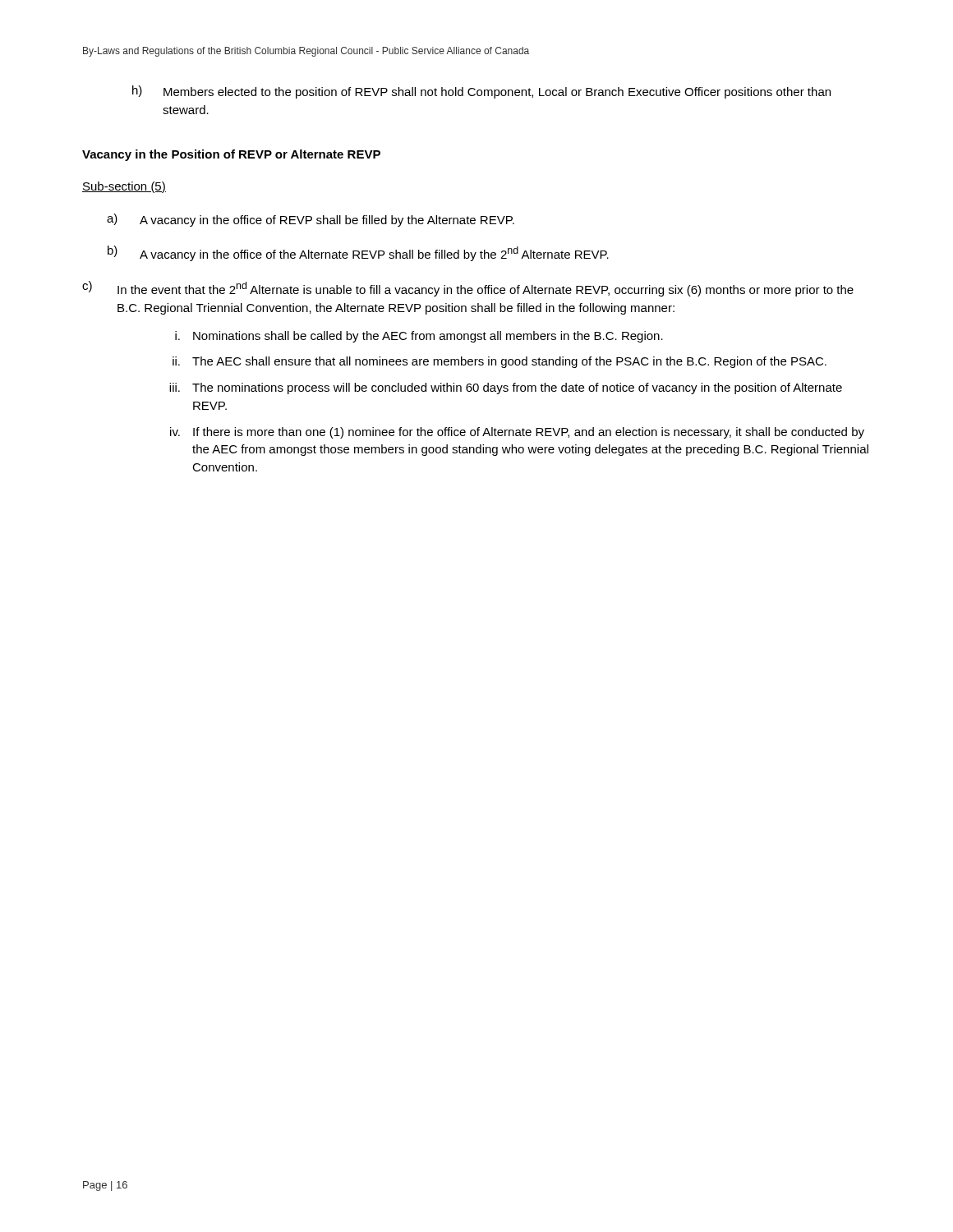Navigate to the text block starting "Vacancy in the Position of REVP"
Image resolution: width=953 pixels, height=1232 pixels.
coord(231,154)
